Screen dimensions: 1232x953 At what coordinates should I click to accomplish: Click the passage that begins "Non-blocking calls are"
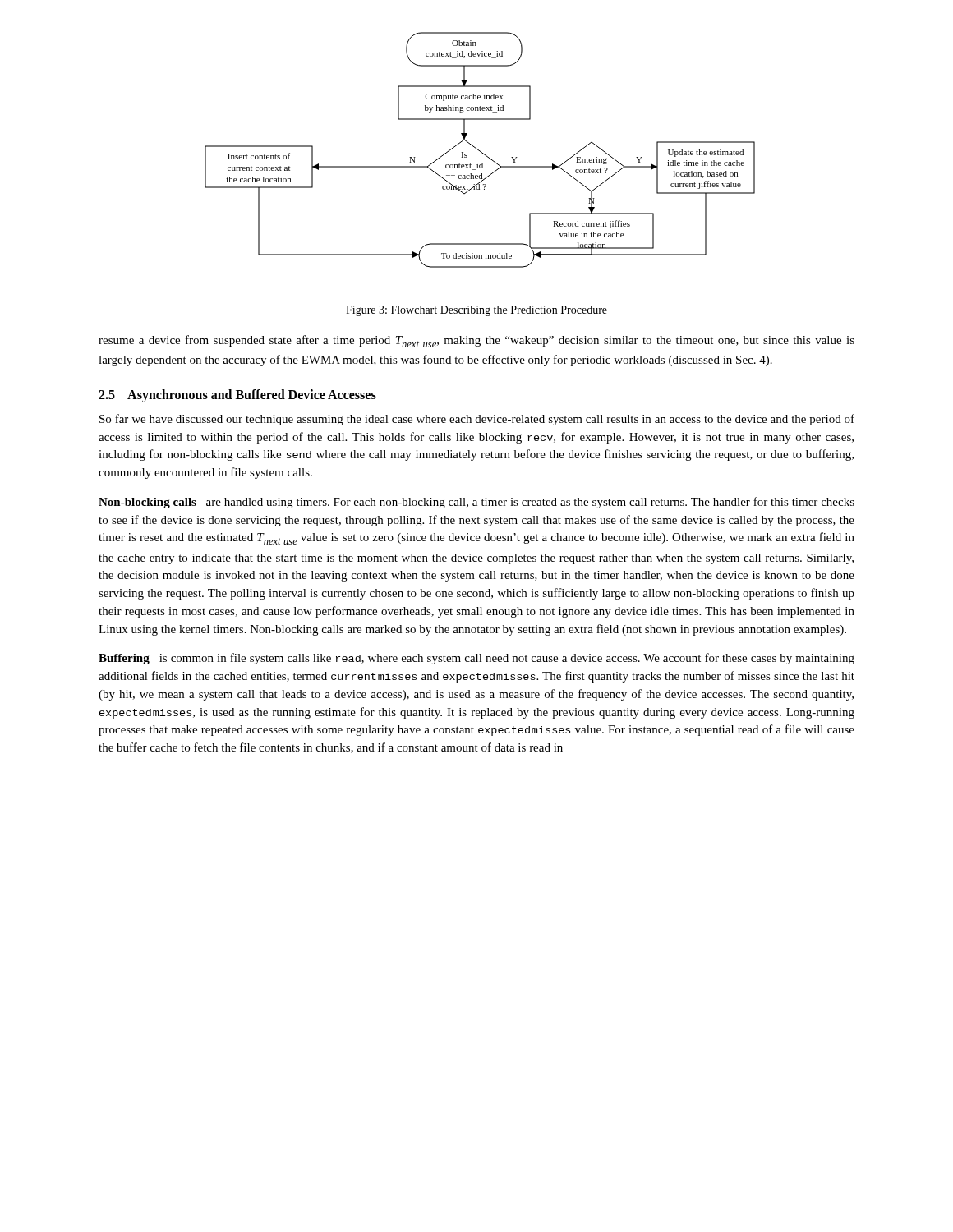tap(476, 565)
